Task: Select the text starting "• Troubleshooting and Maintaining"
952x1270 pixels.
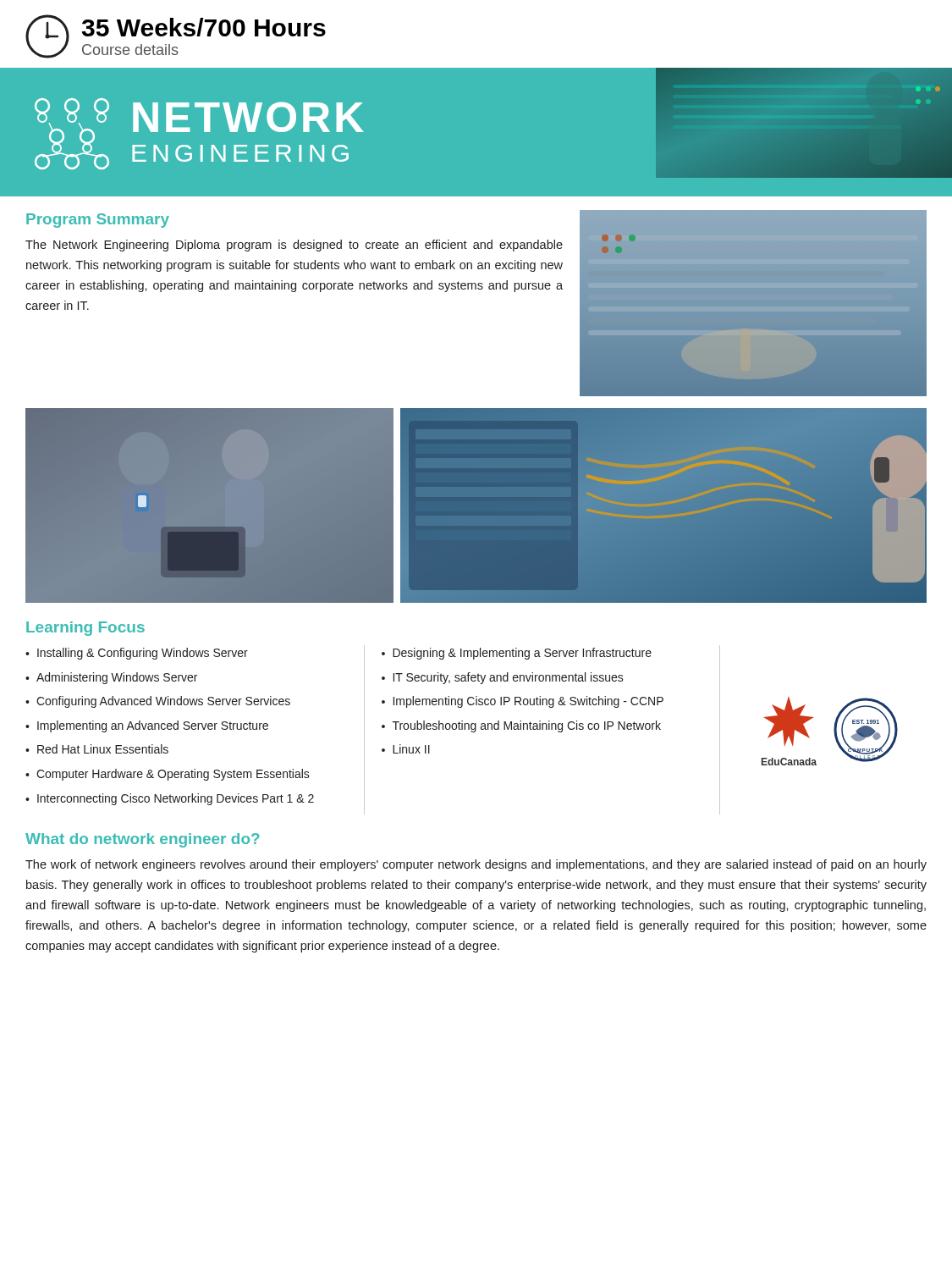Action: pos(521,727)
